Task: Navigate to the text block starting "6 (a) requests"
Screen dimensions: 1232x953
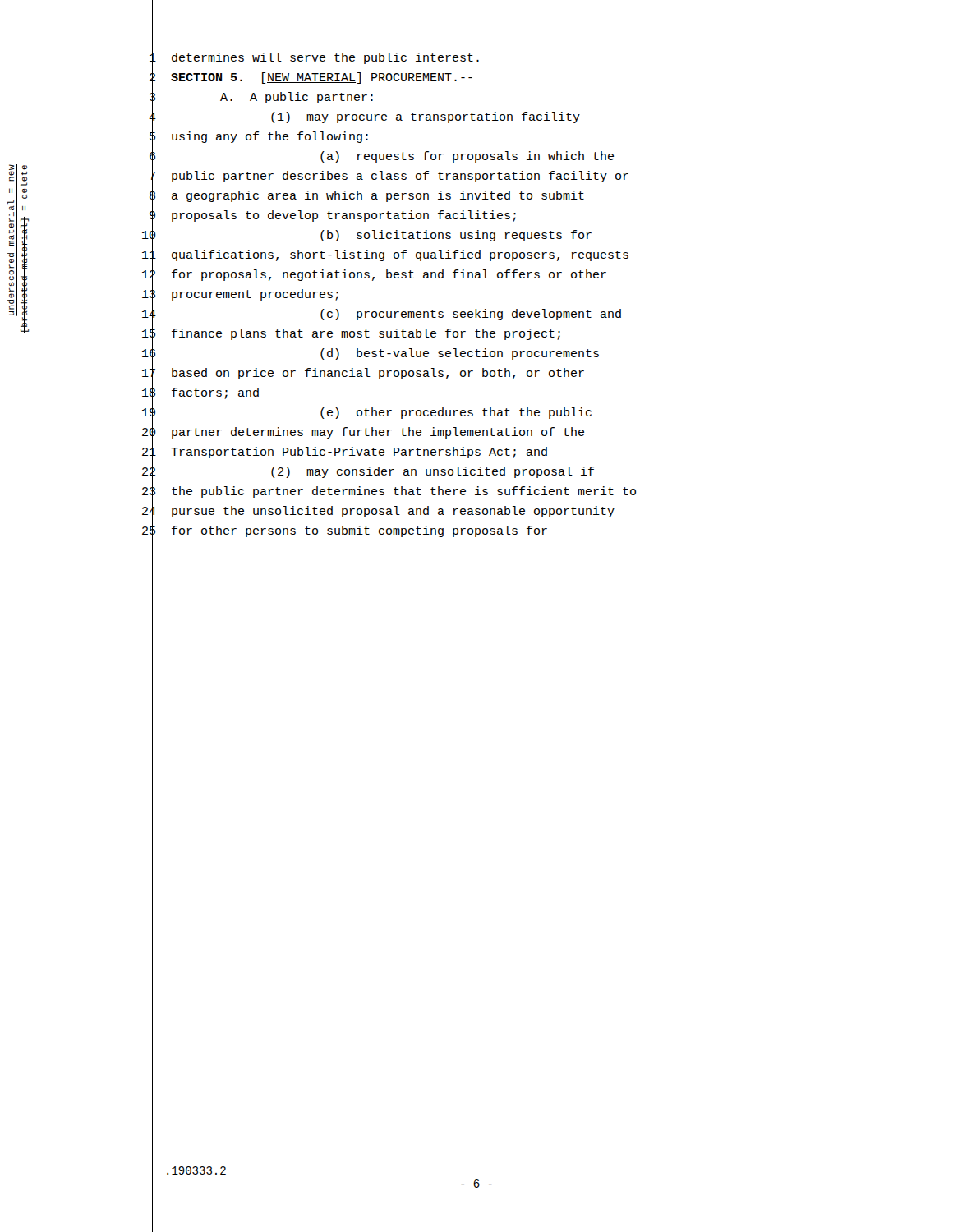Action: coord(505,158)
